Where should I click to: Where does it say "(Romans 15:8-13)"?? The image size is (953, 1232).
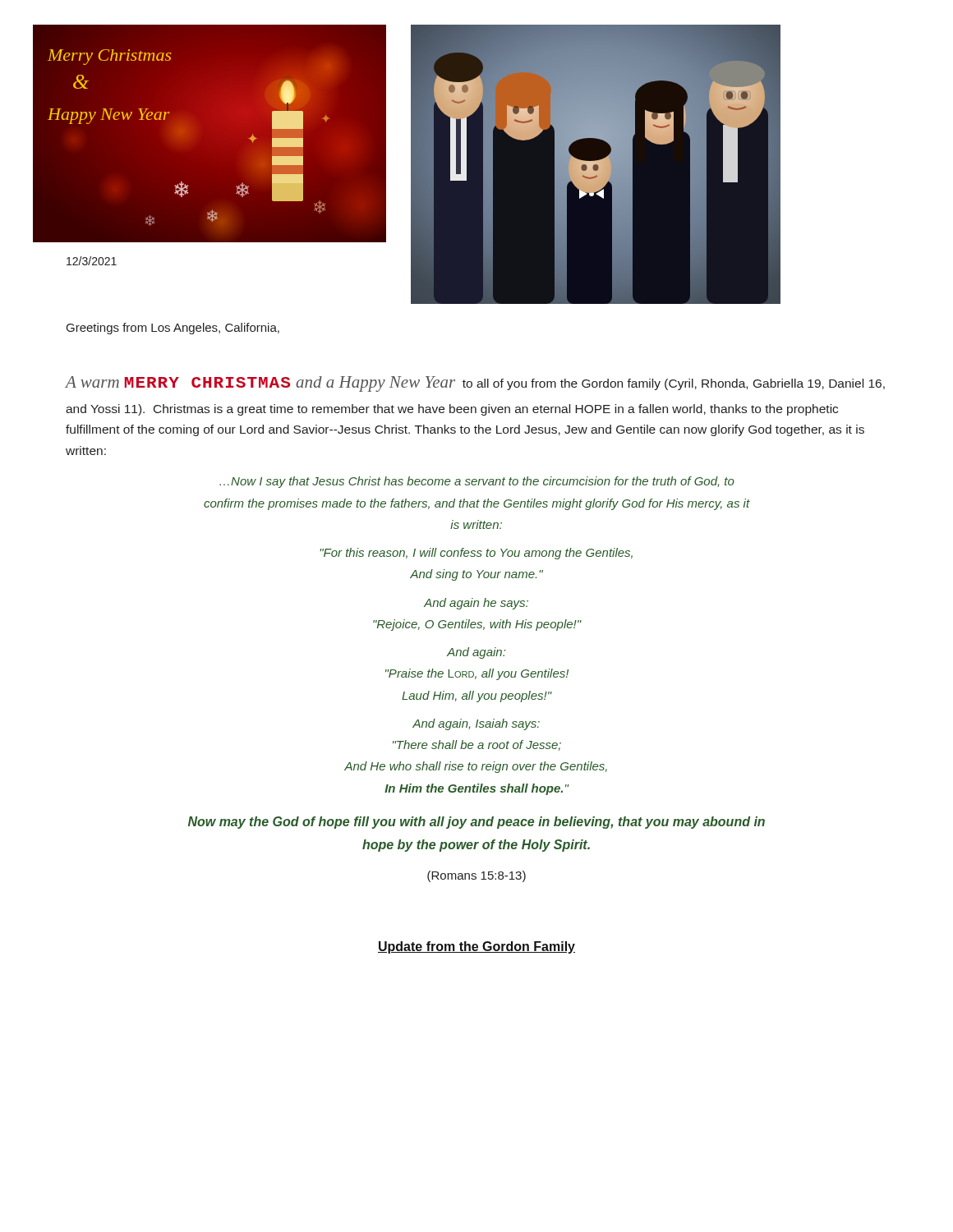click(476, 875)
